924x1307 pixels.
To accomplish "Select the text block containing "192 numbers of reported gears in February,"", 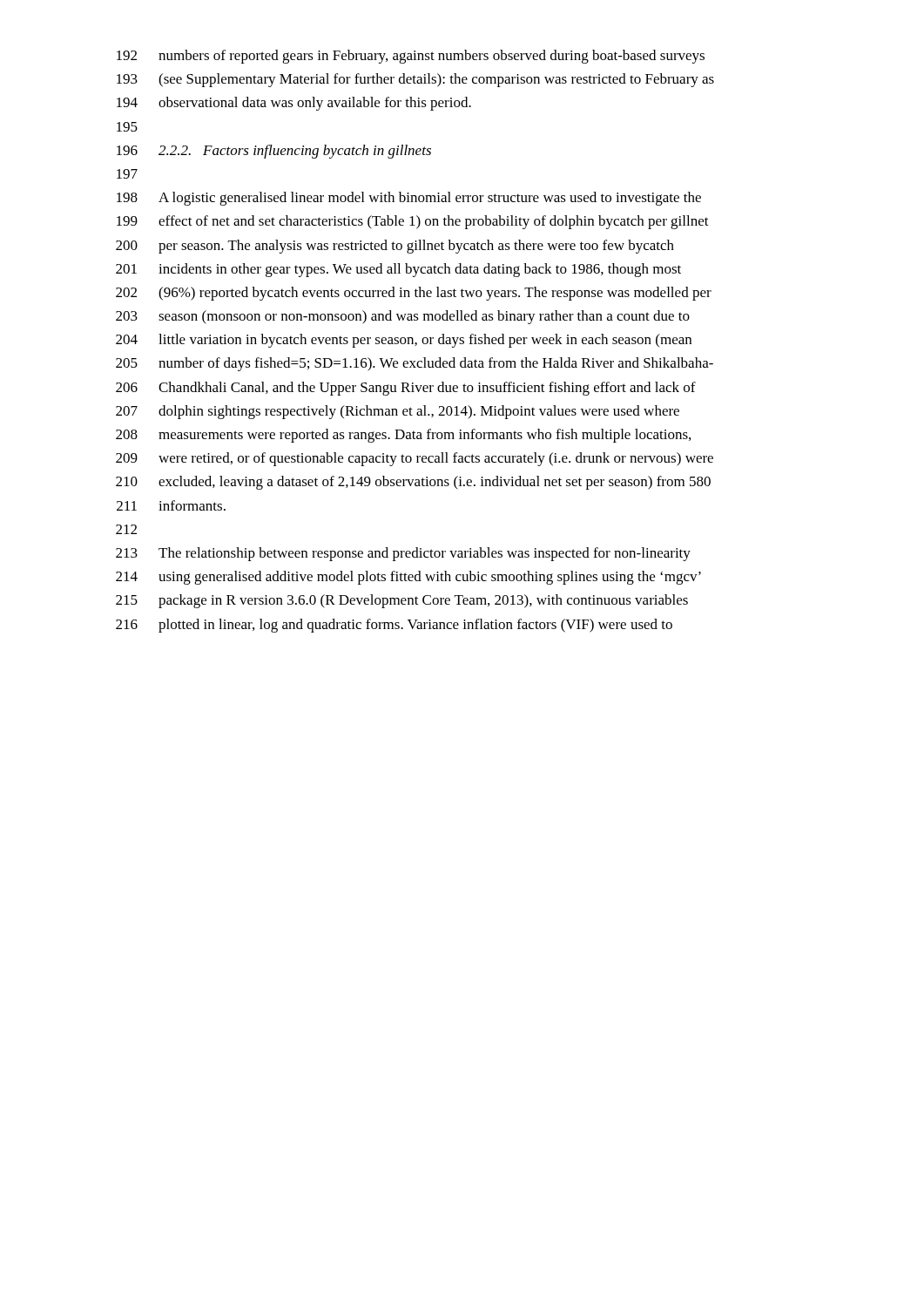I will coord(462,79).
